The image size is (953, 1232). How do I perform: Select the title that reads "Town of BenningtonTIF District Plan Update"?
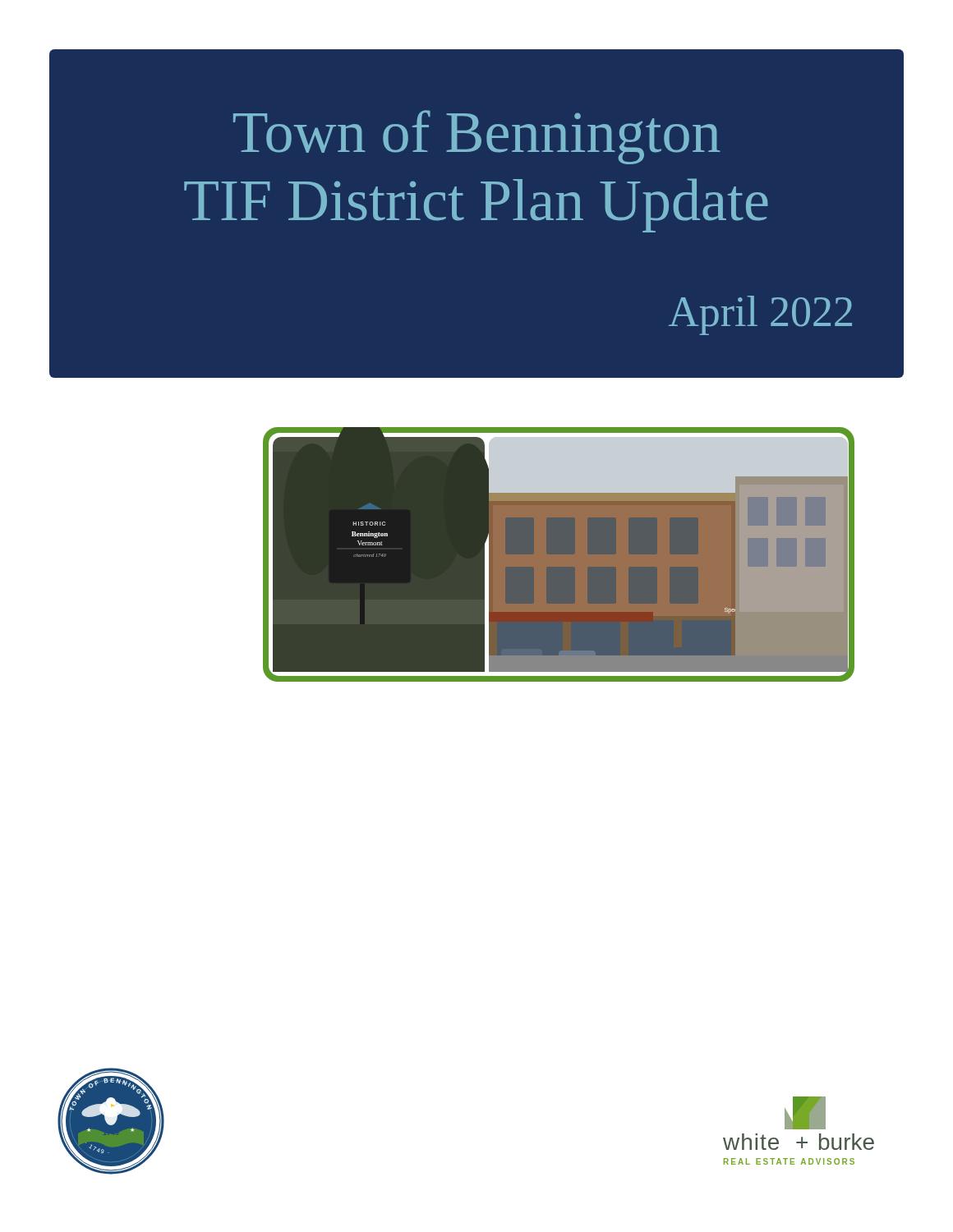(476, 167)
